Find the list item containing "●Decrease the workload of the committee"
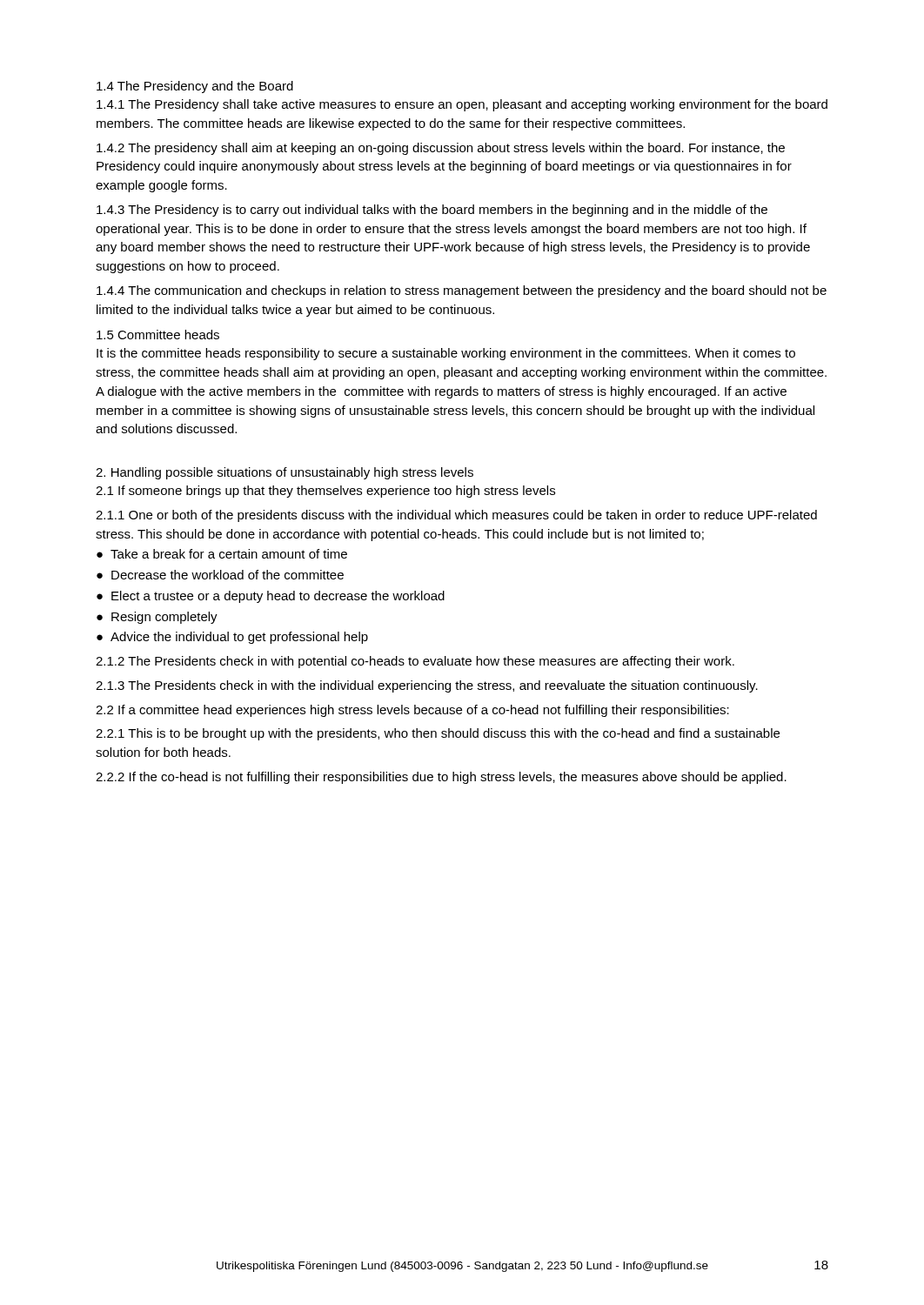 coord(220,575)
